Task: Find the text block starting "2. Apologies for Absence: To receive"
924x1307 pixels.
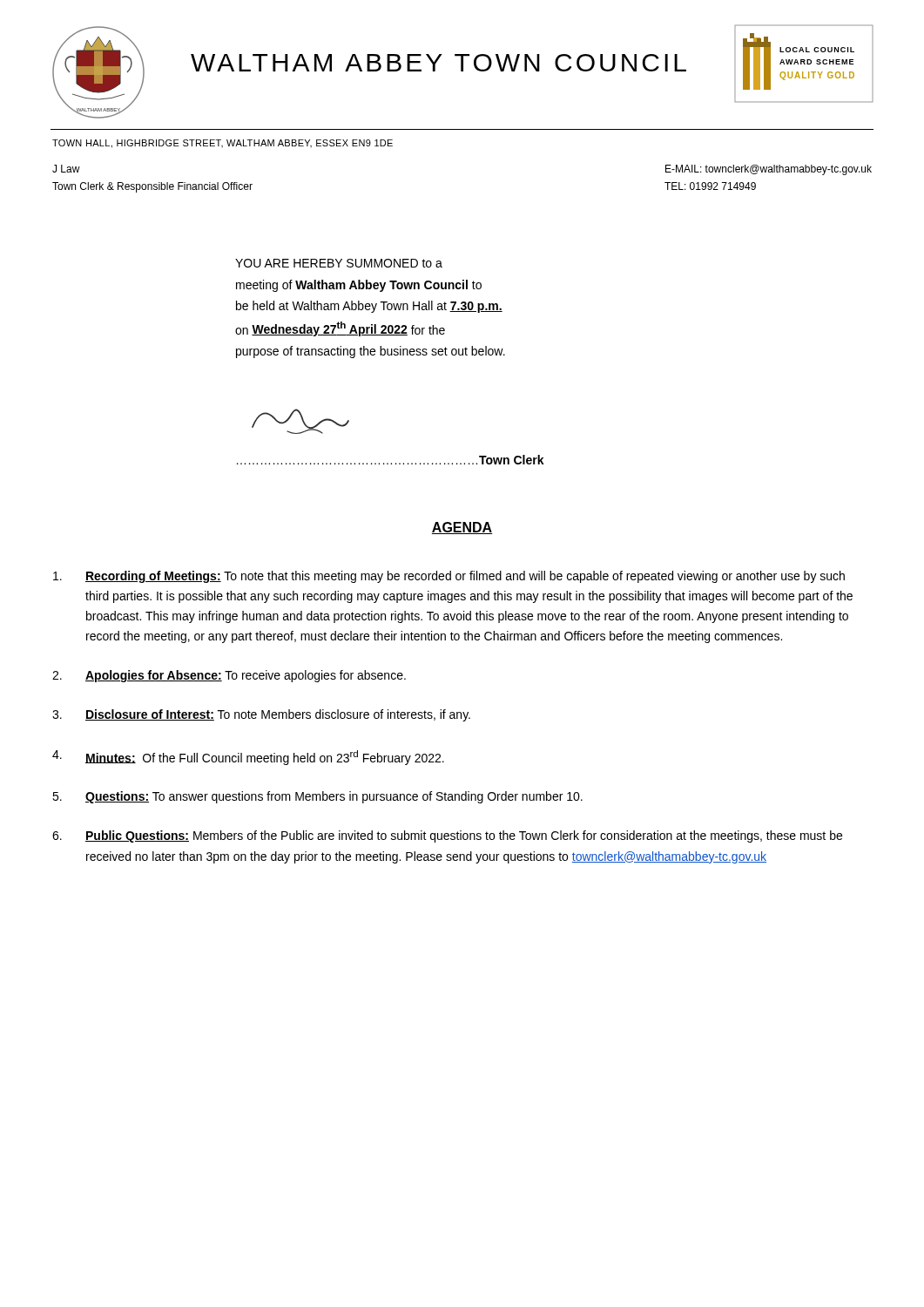Action: tap(229, 676)
